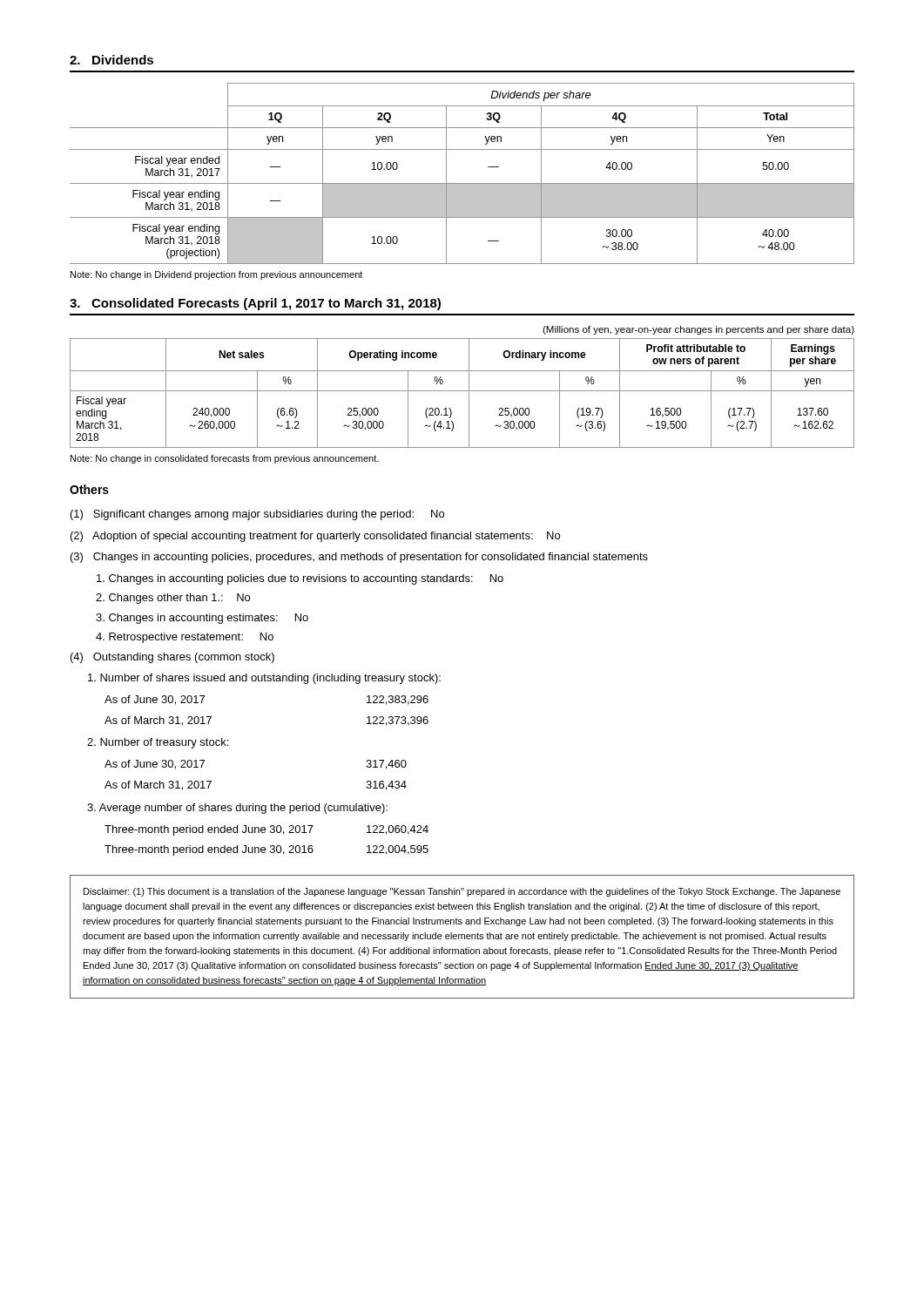This screenshot has height=1307, width=924.
Task: Find the region starting "4. Retrospective restatement: No"
Action: [x=185, y=637]
